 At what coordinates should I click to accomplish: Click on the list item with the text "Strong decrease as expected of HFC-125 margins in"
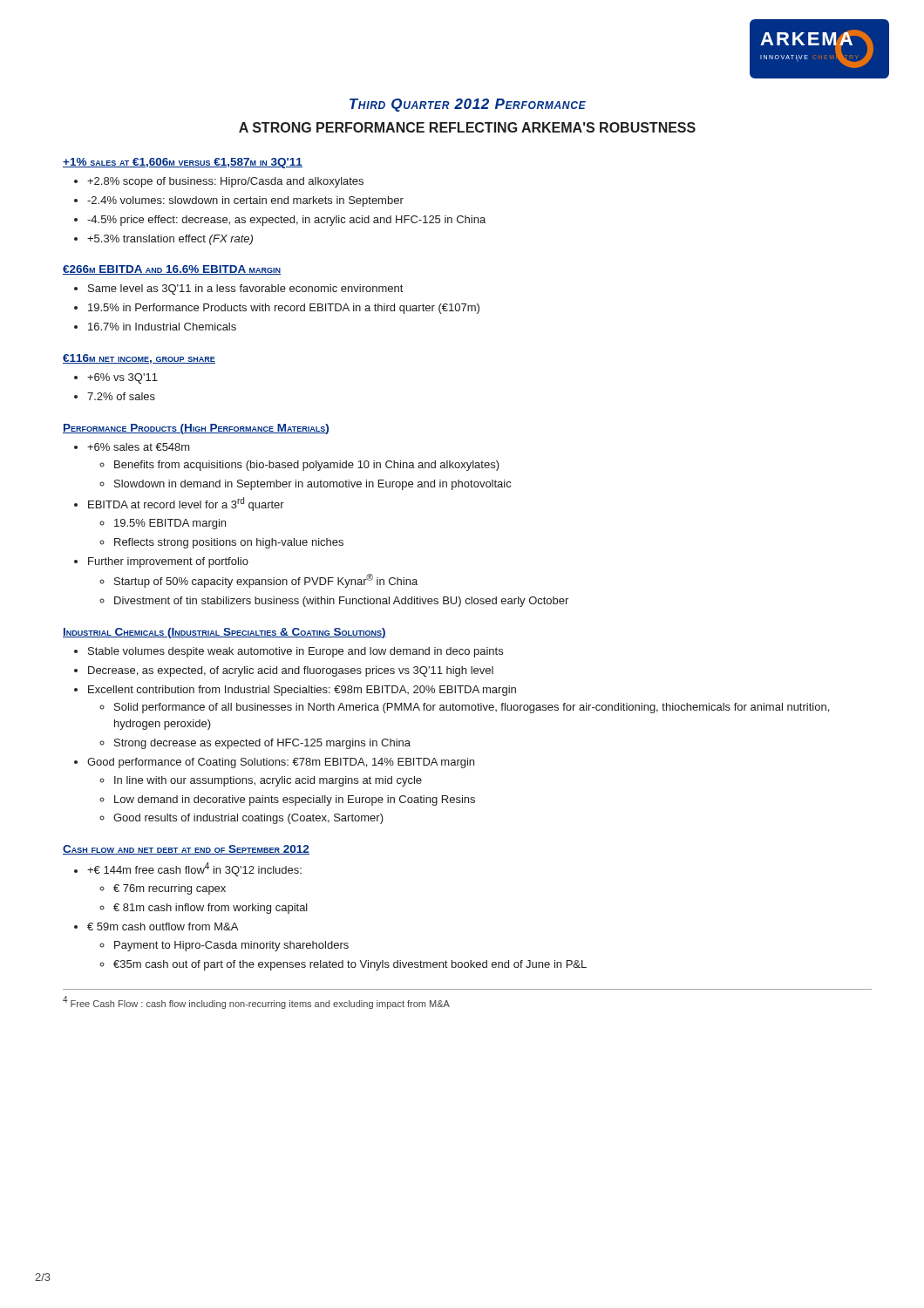[262, 743]
